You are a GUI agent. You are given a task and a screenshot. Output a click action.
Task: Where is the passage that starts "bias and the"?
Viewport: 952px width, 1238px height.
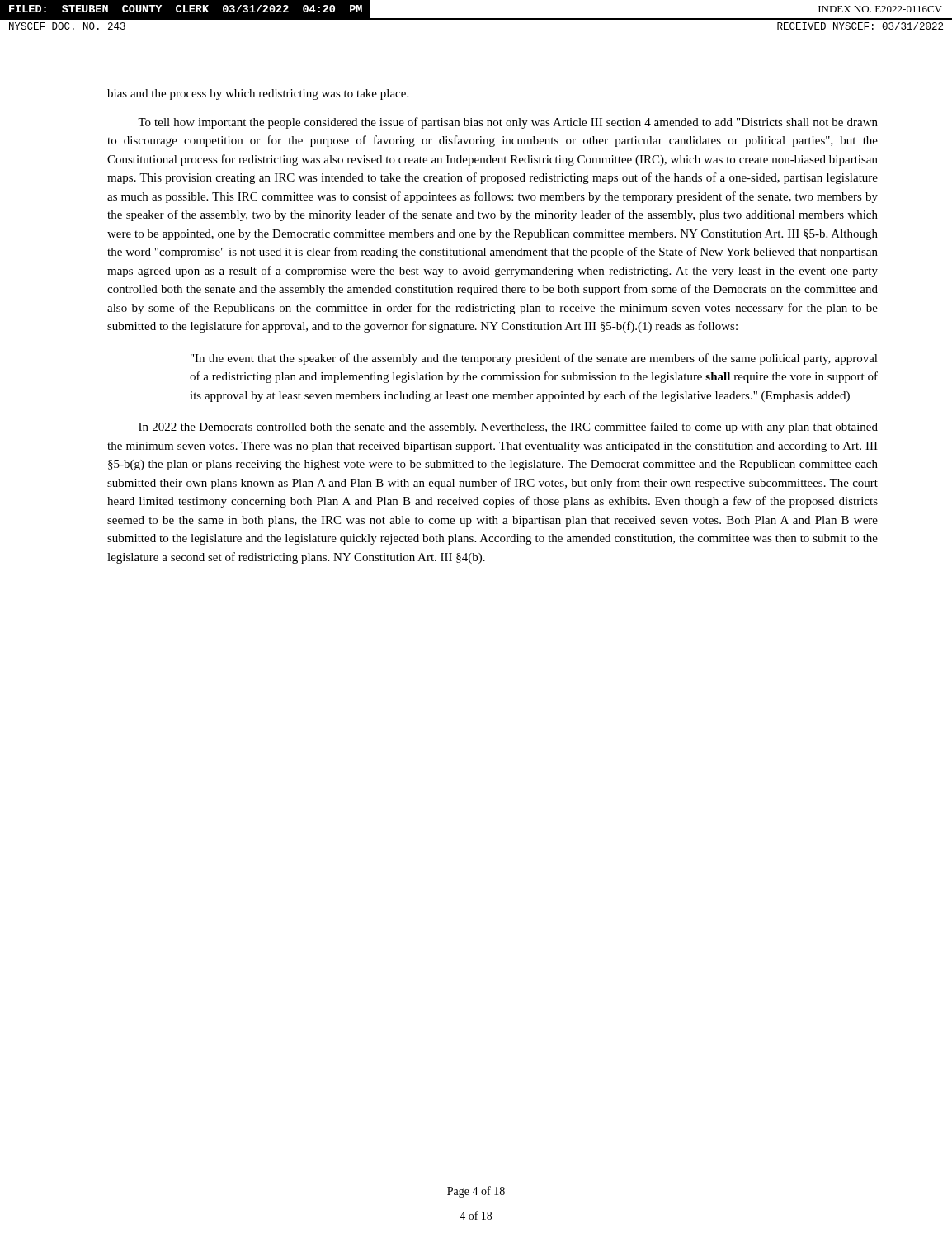(258, 93)
